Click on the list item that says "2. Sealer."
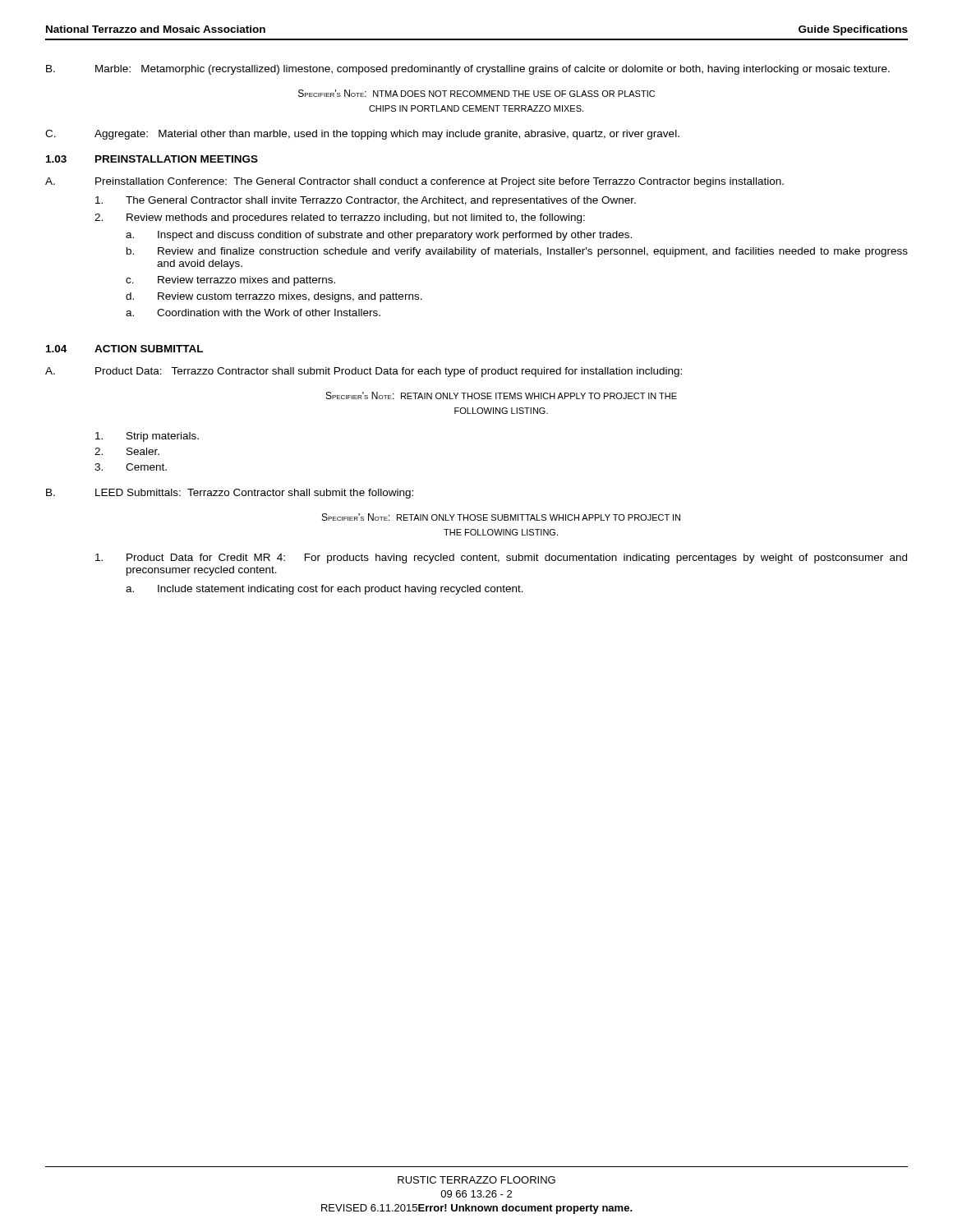 pyautogui.click(x=127, y=451)
